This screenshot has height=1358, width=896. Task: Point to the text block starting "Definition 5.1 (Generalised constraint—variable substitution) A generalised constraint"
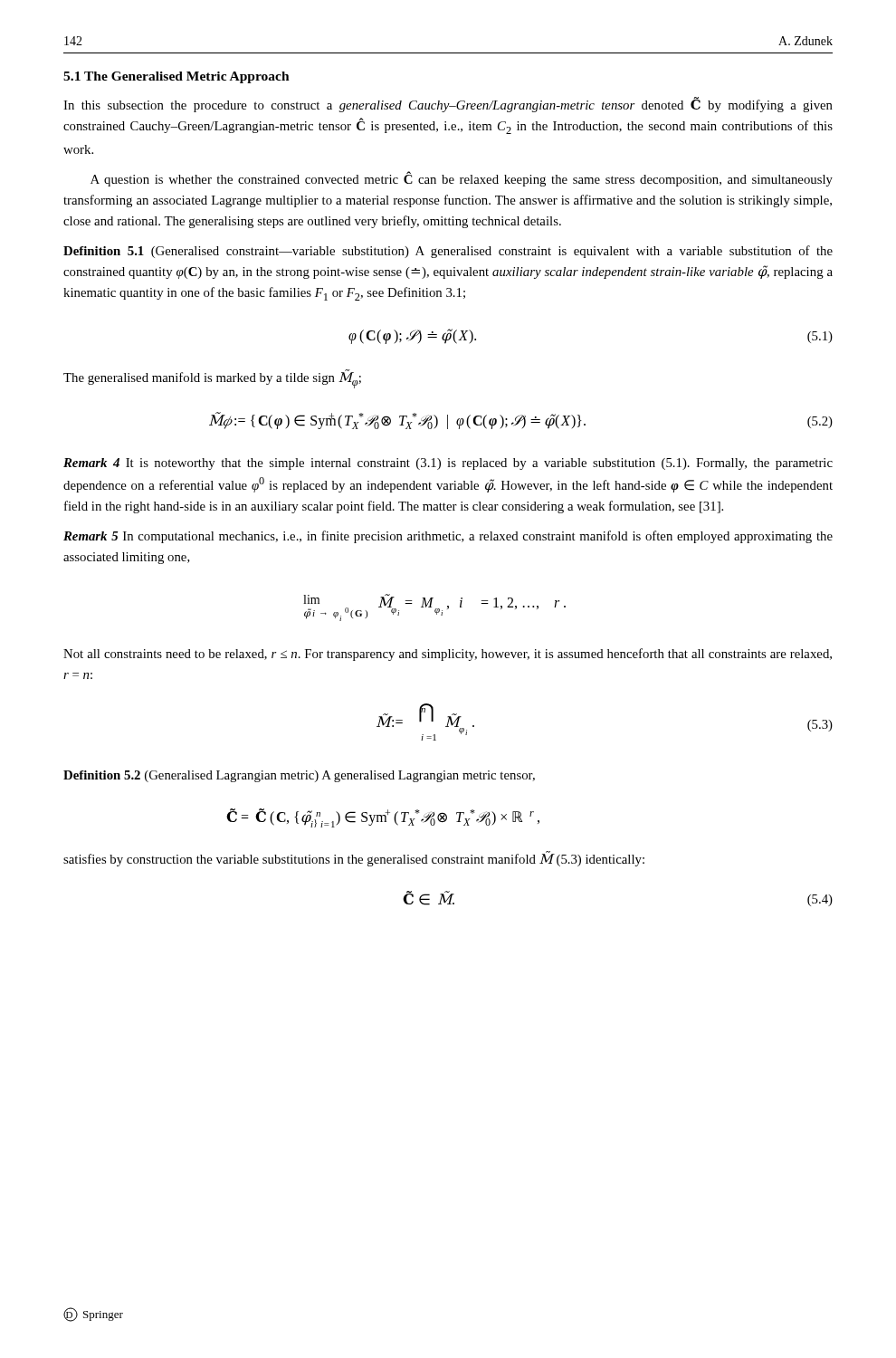click(x=448, y=273)
